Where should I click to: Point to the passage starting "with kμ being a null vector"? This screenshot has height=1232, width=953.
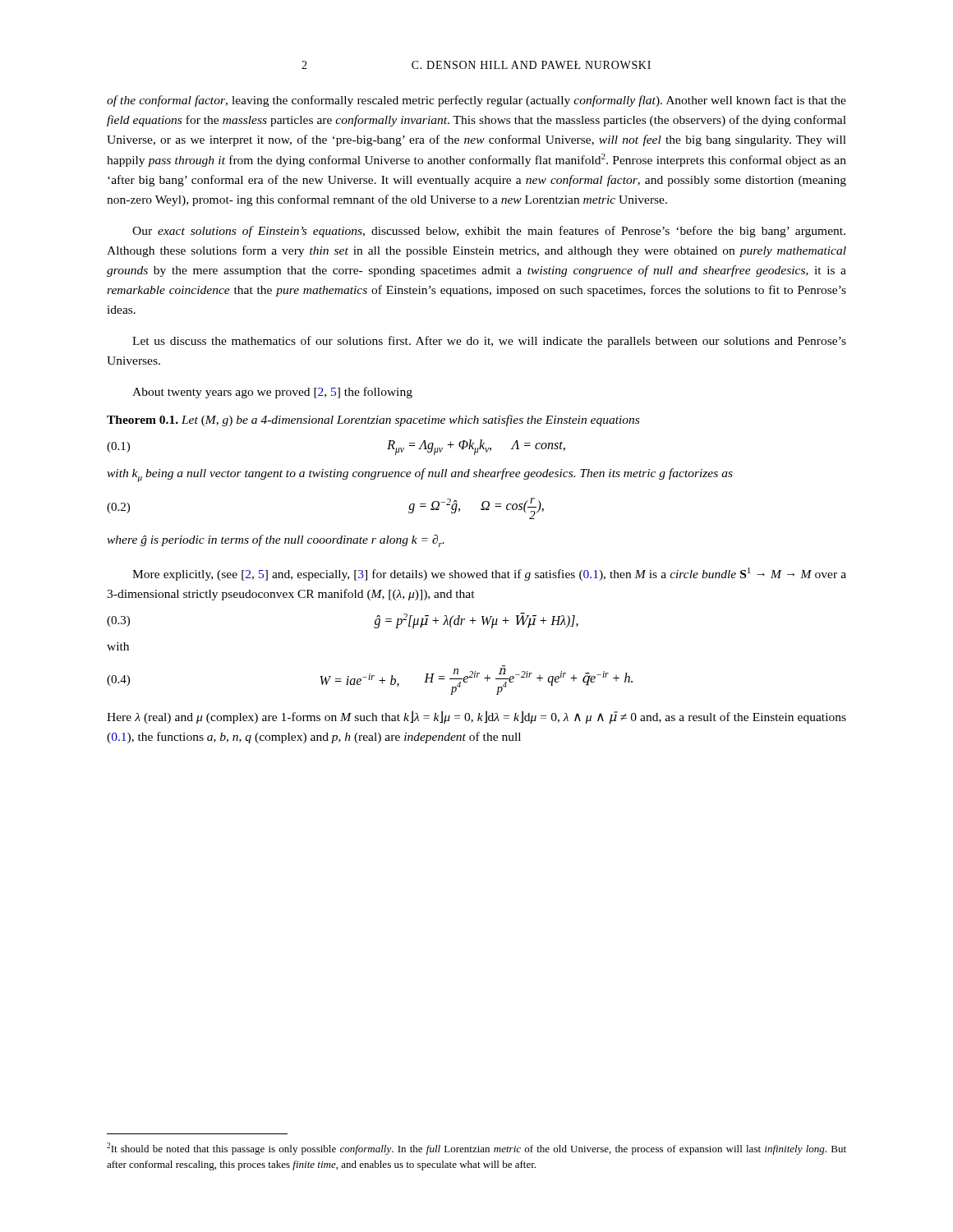point(476,474)
